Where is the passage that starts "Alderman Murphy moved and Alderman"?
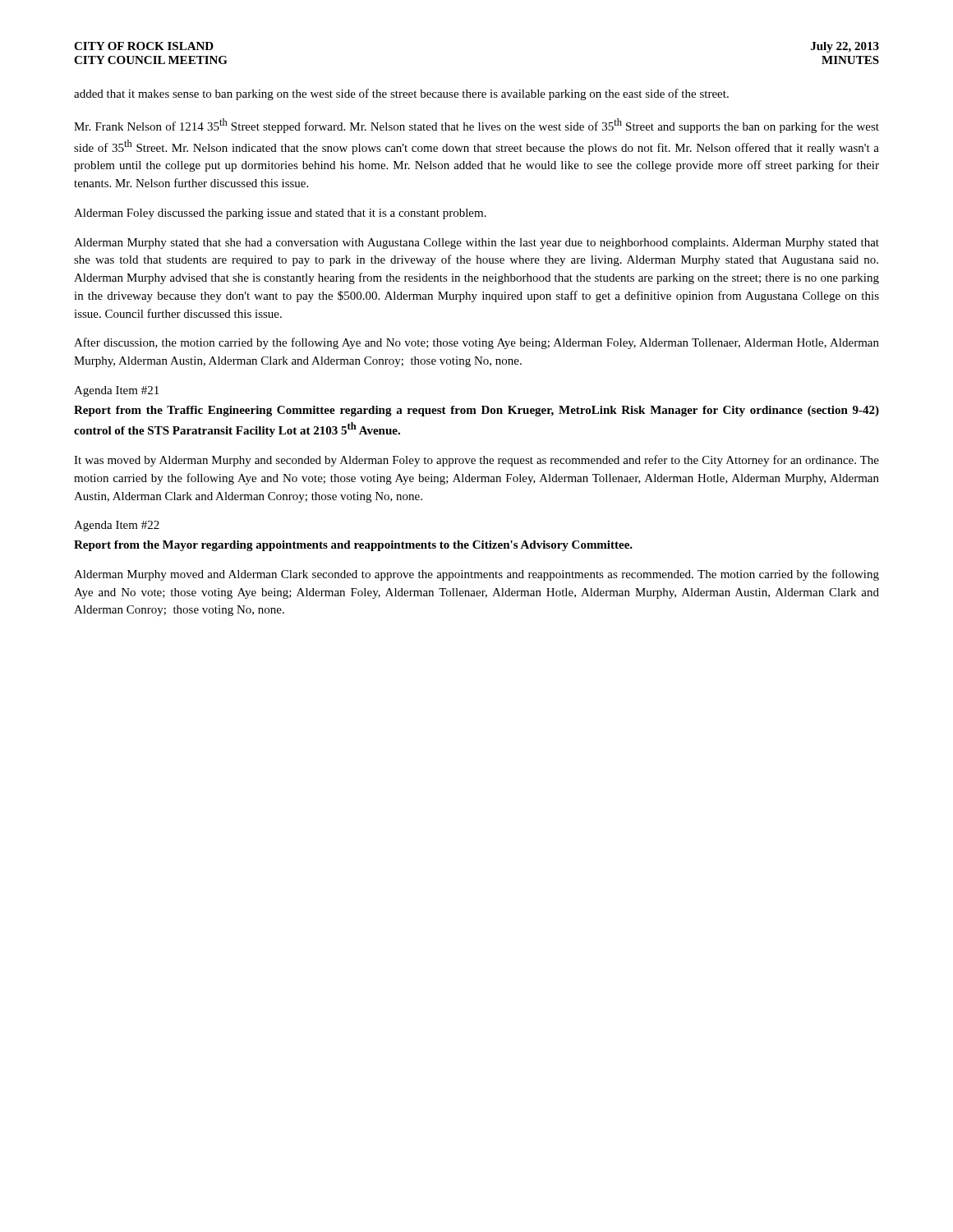This screenshot has height=1232, width=953. coord(476,593)
